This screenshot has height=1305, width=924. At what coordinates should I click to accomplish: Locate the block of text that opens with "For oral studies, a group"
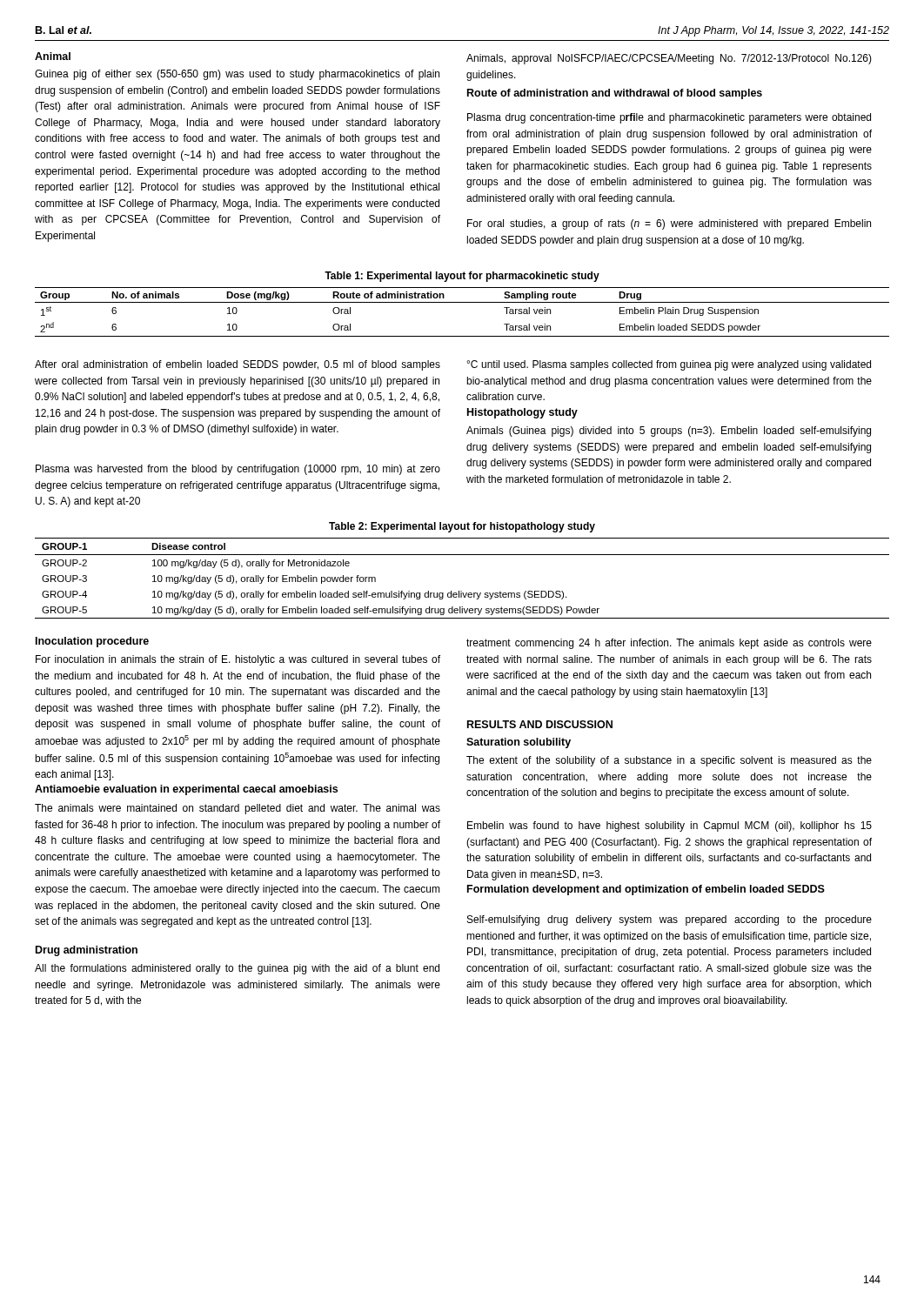(x=669, y=232)
